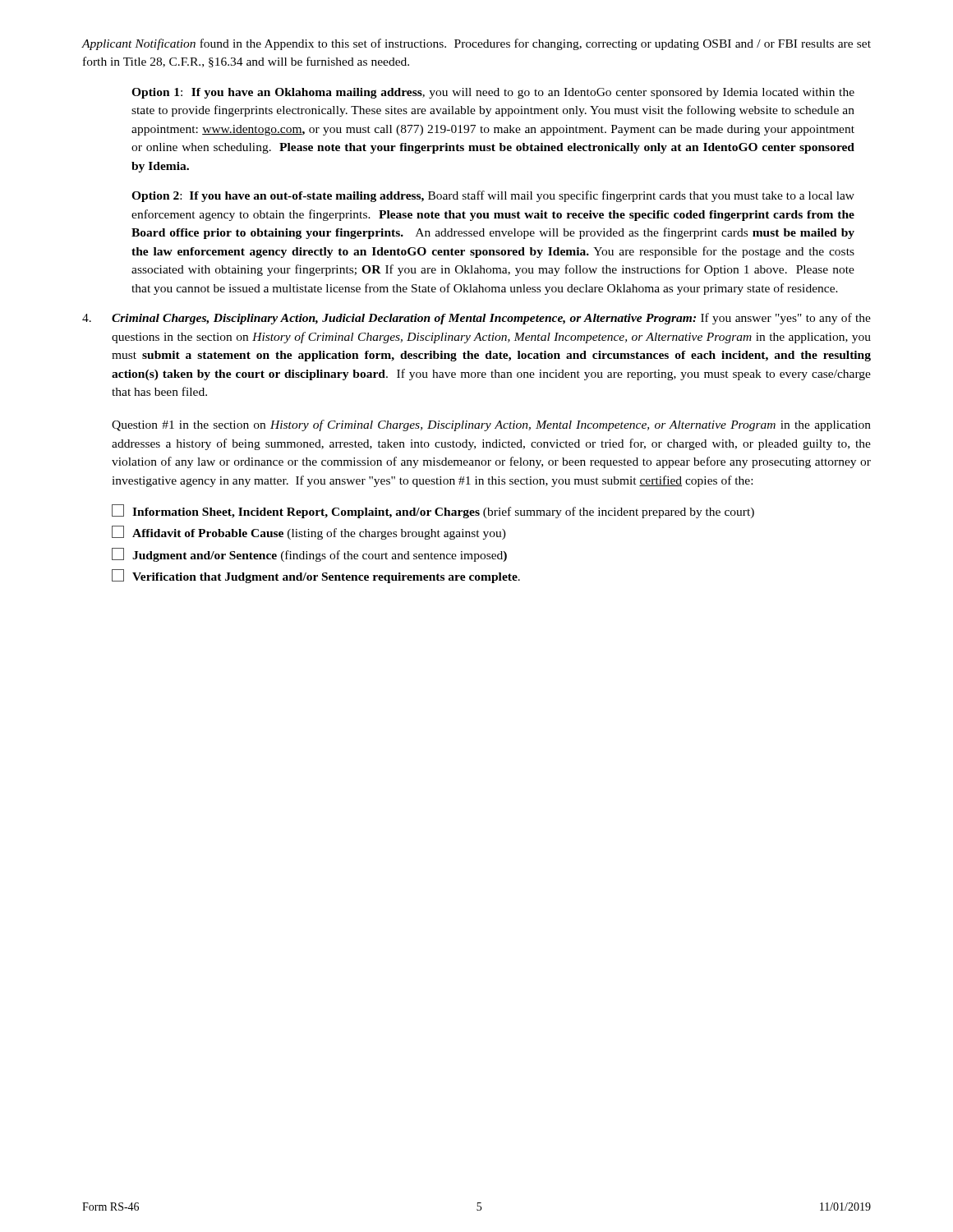
Task: Point to the text starting "Option 1: If you have an Oklahoma mailing"
Action: pyautogui.click(x=493, y=128)
